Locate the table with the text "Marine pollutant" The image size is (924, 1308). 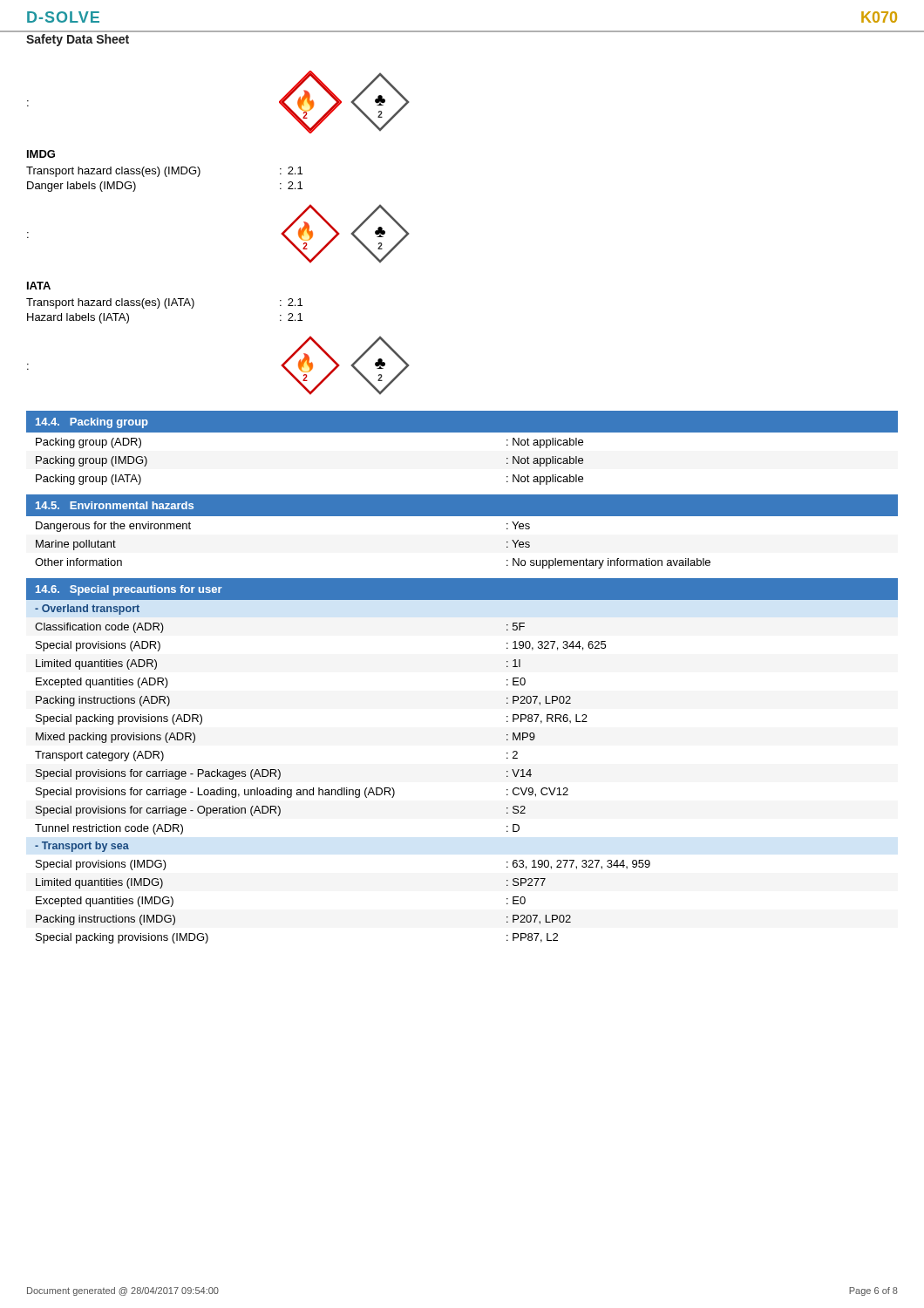point(462,533)
